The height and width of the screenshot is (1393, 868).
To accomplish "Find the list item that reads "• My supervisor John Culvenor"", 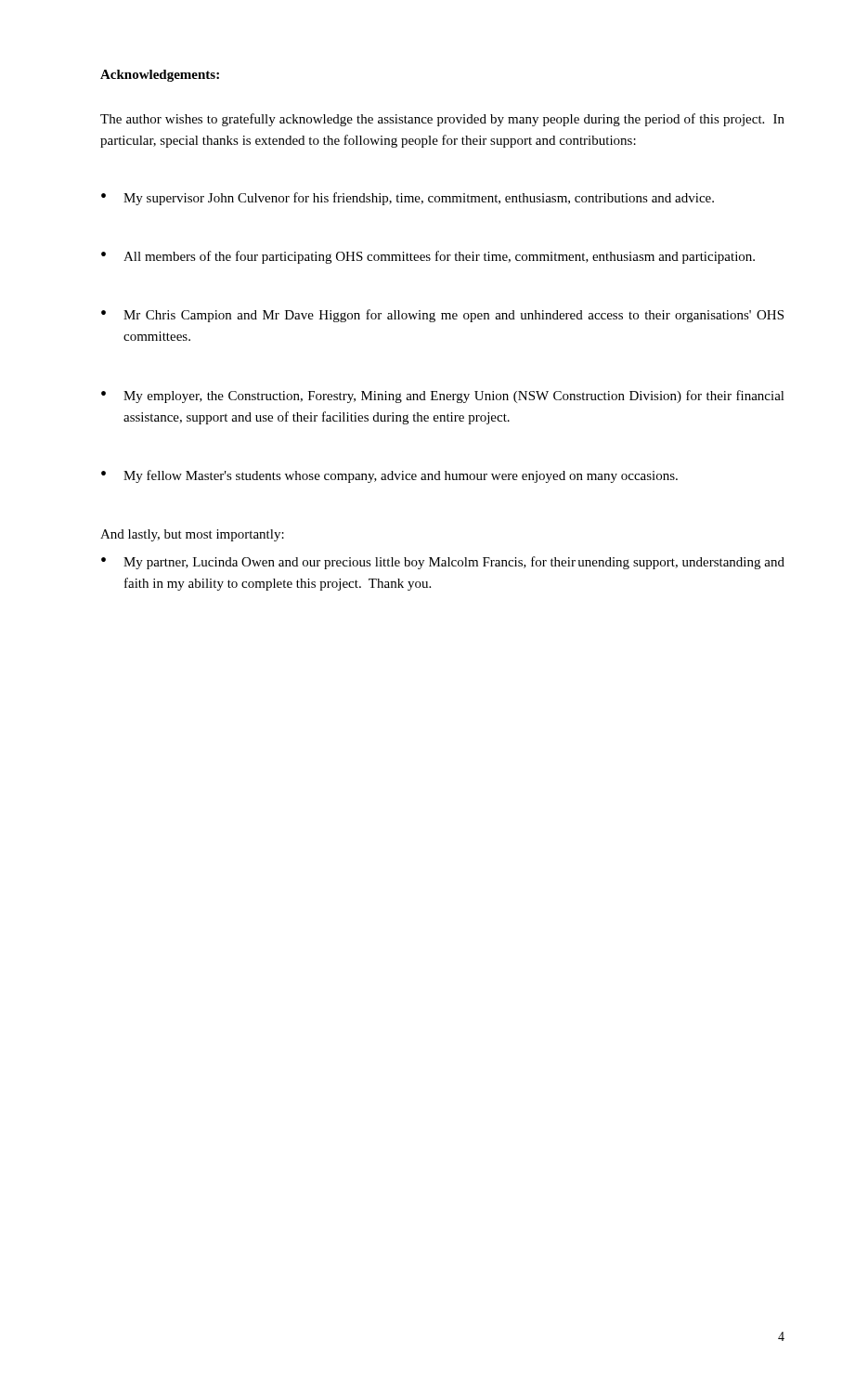I will (x=408, y=198).
